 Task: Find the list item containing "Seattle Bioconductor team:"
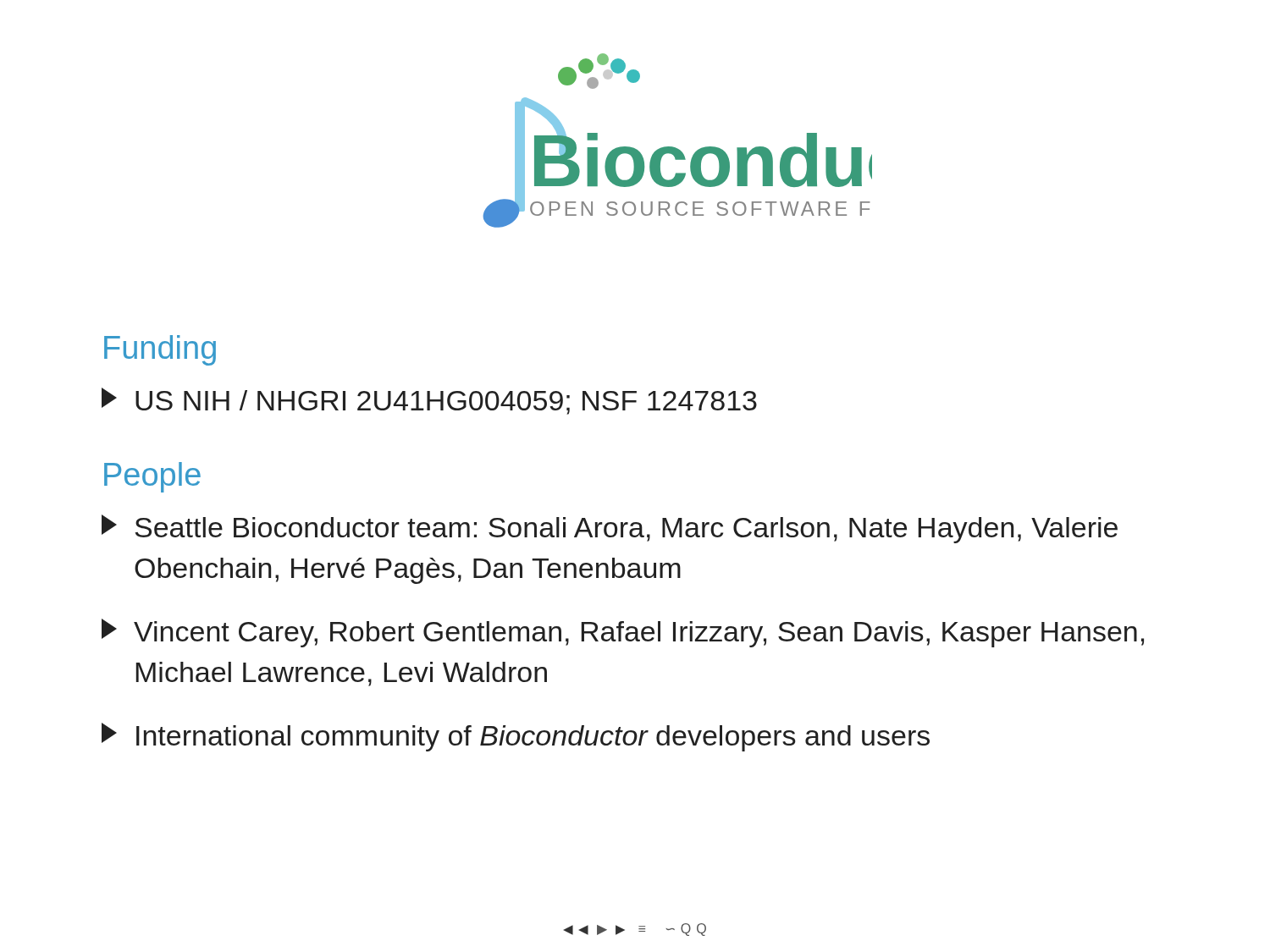[652, 548]
